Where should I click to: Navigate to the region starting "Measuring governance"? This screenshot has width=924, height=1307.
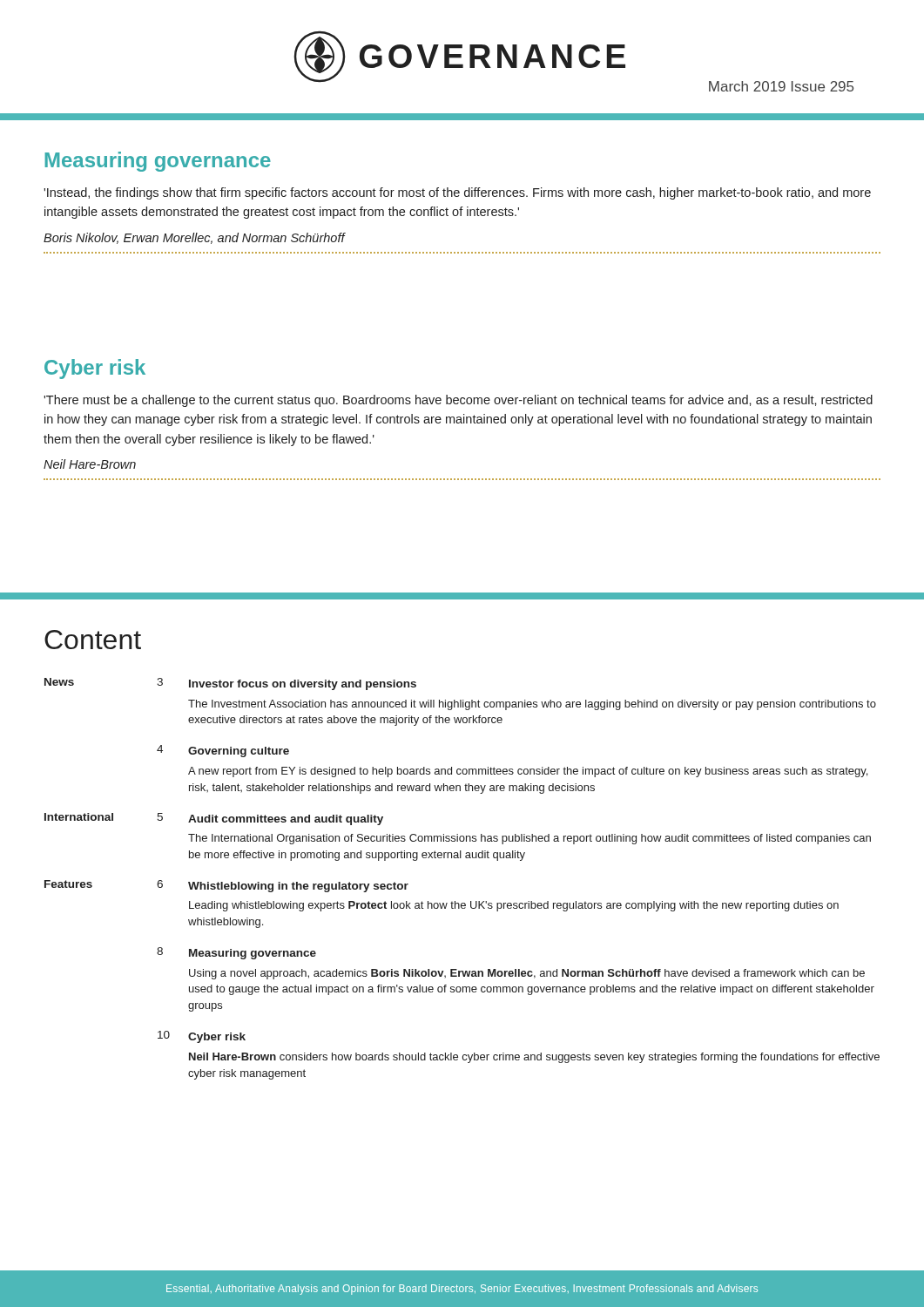(x=157, y=160)
